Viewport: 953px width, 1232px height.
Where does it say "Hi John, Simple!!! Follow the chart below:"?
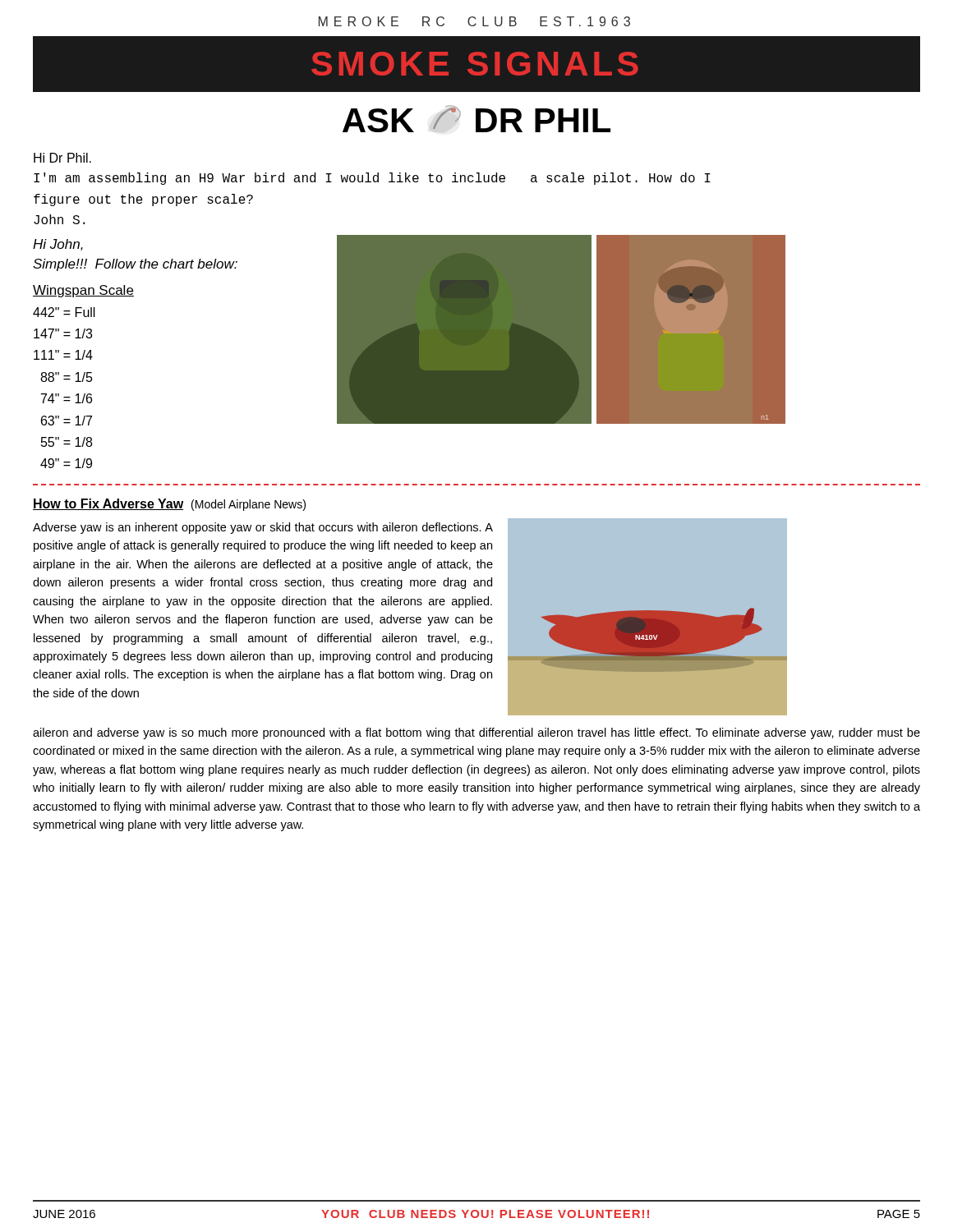[x=135, y=254]
